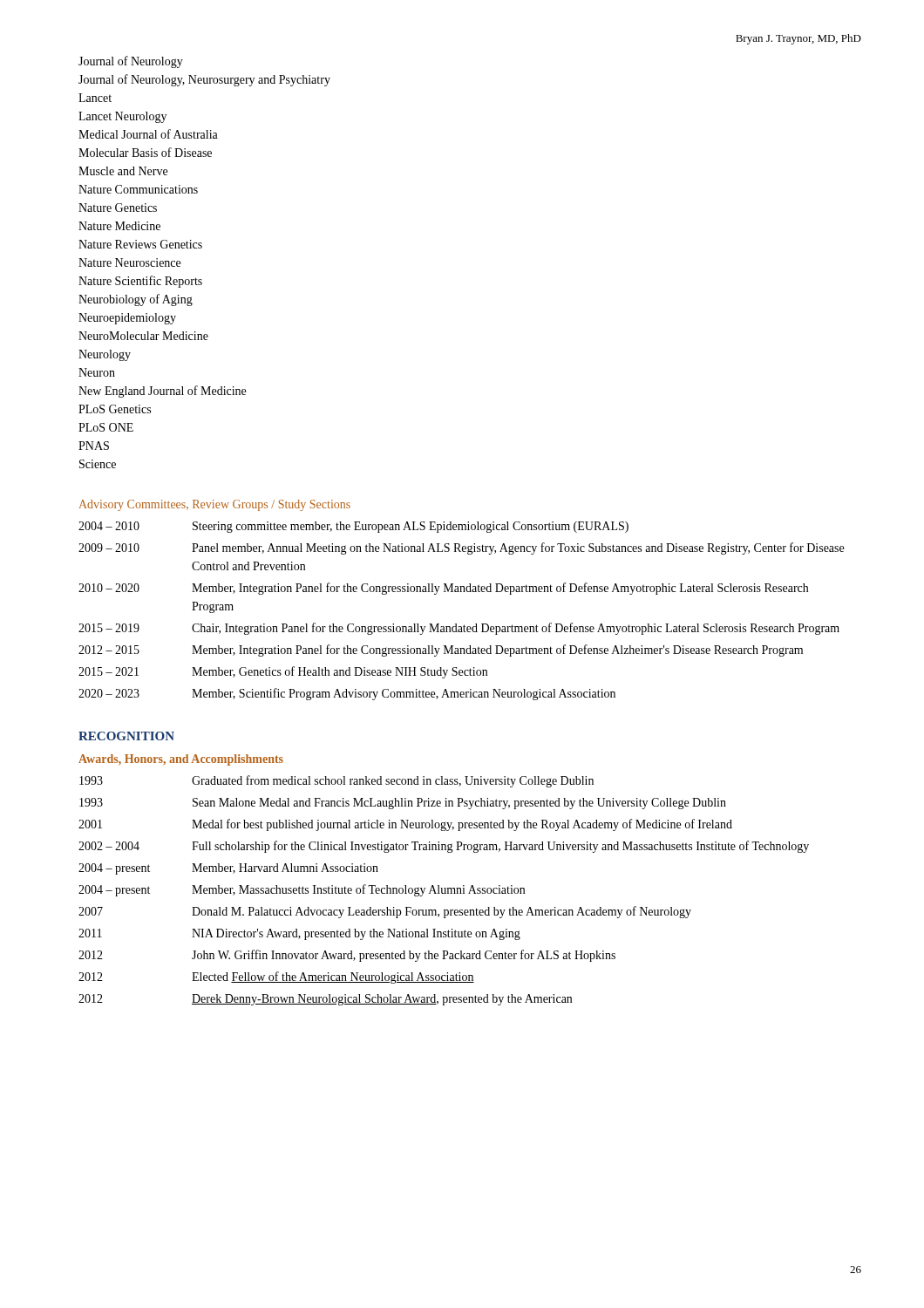Click on the list item containing "Muscle and Nerve"
The image size is (924, 1308).
click(123, 171)
